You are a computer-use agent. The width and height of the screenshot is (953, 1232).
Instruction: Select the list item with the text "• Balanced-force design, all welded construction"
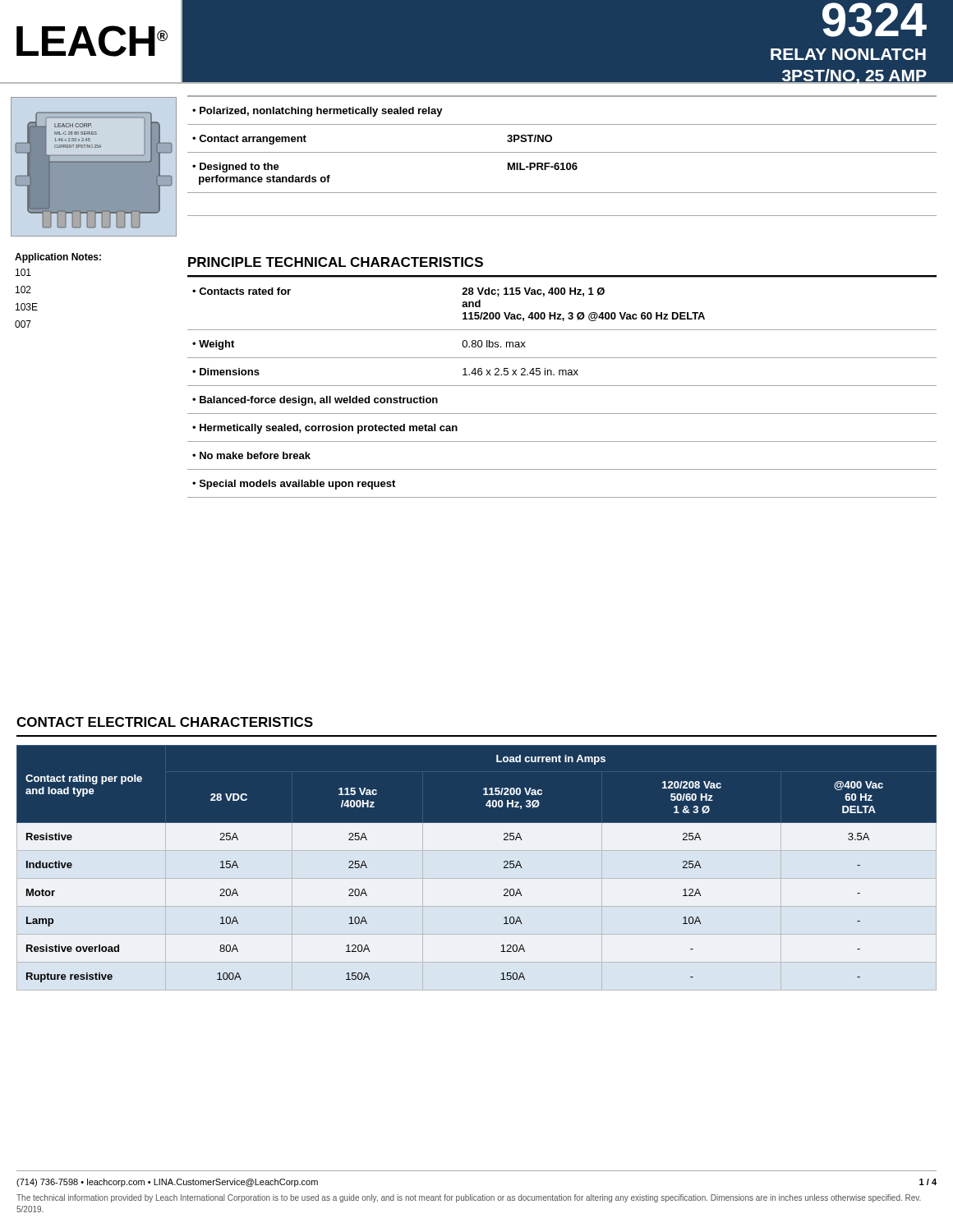(315, 400)
